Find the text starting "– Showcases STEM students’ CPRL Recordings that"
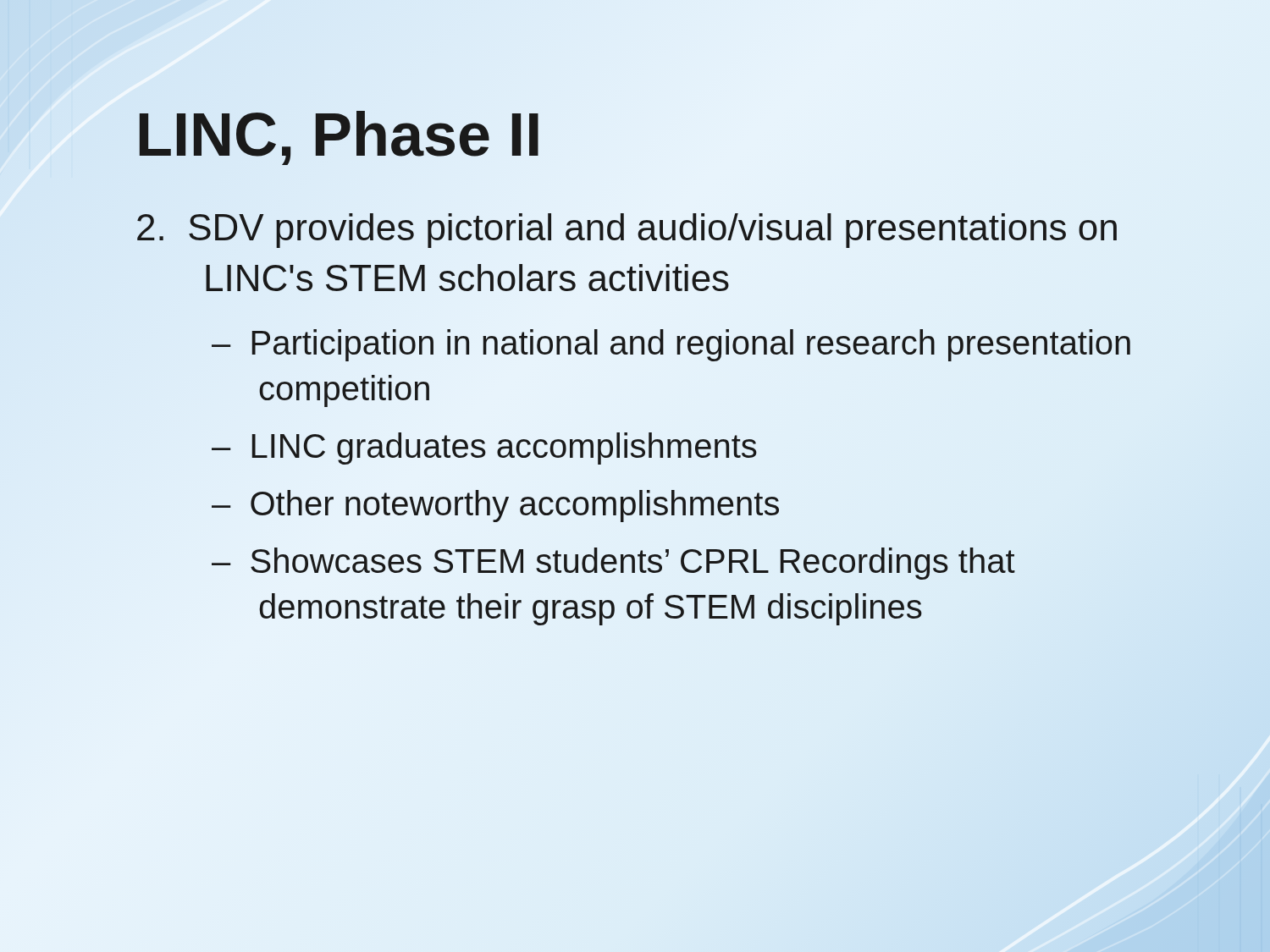 tap(613, 584)
